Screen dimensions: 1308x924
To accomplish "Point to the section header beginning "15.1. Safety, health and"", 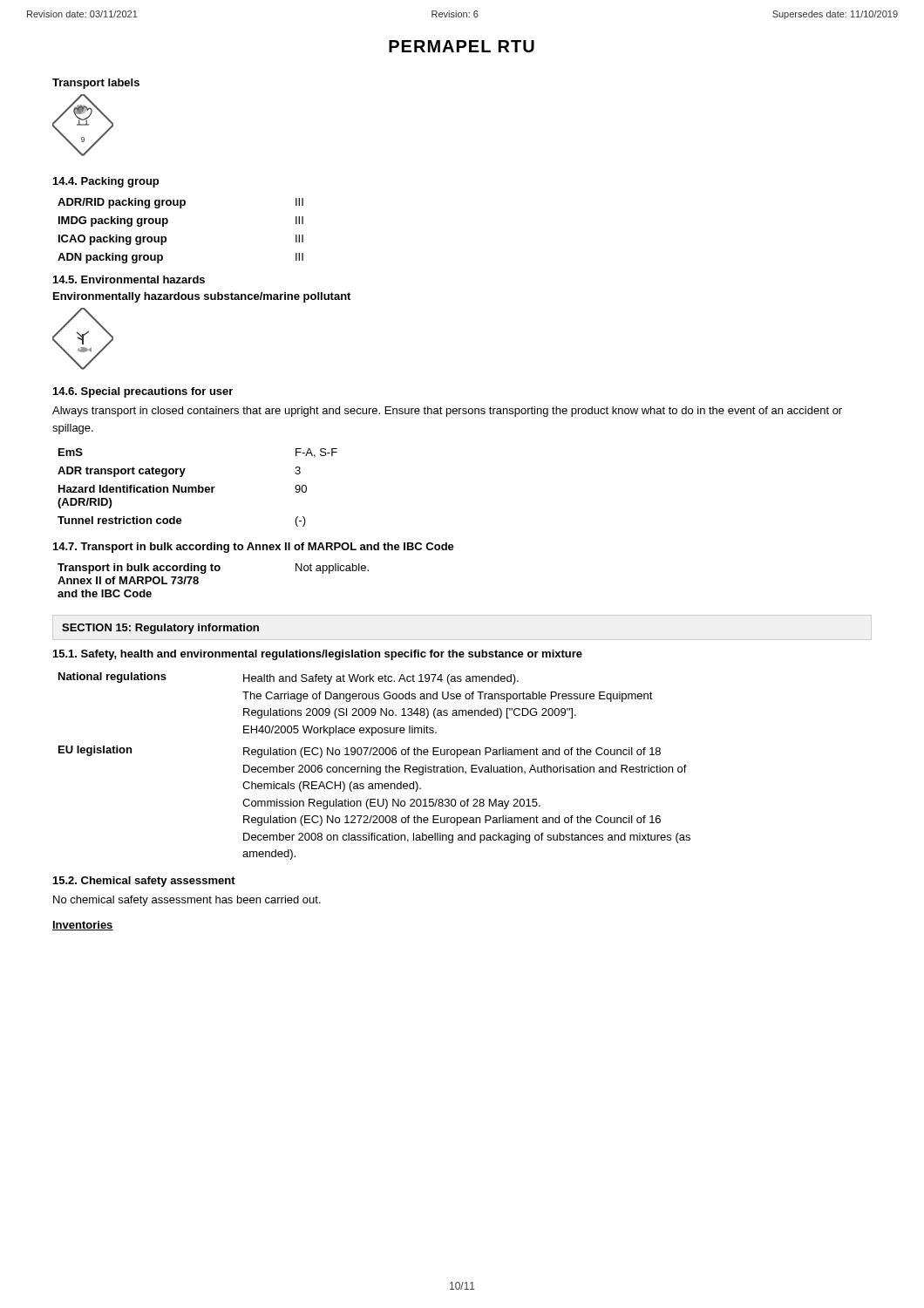I will coord(317,654).
